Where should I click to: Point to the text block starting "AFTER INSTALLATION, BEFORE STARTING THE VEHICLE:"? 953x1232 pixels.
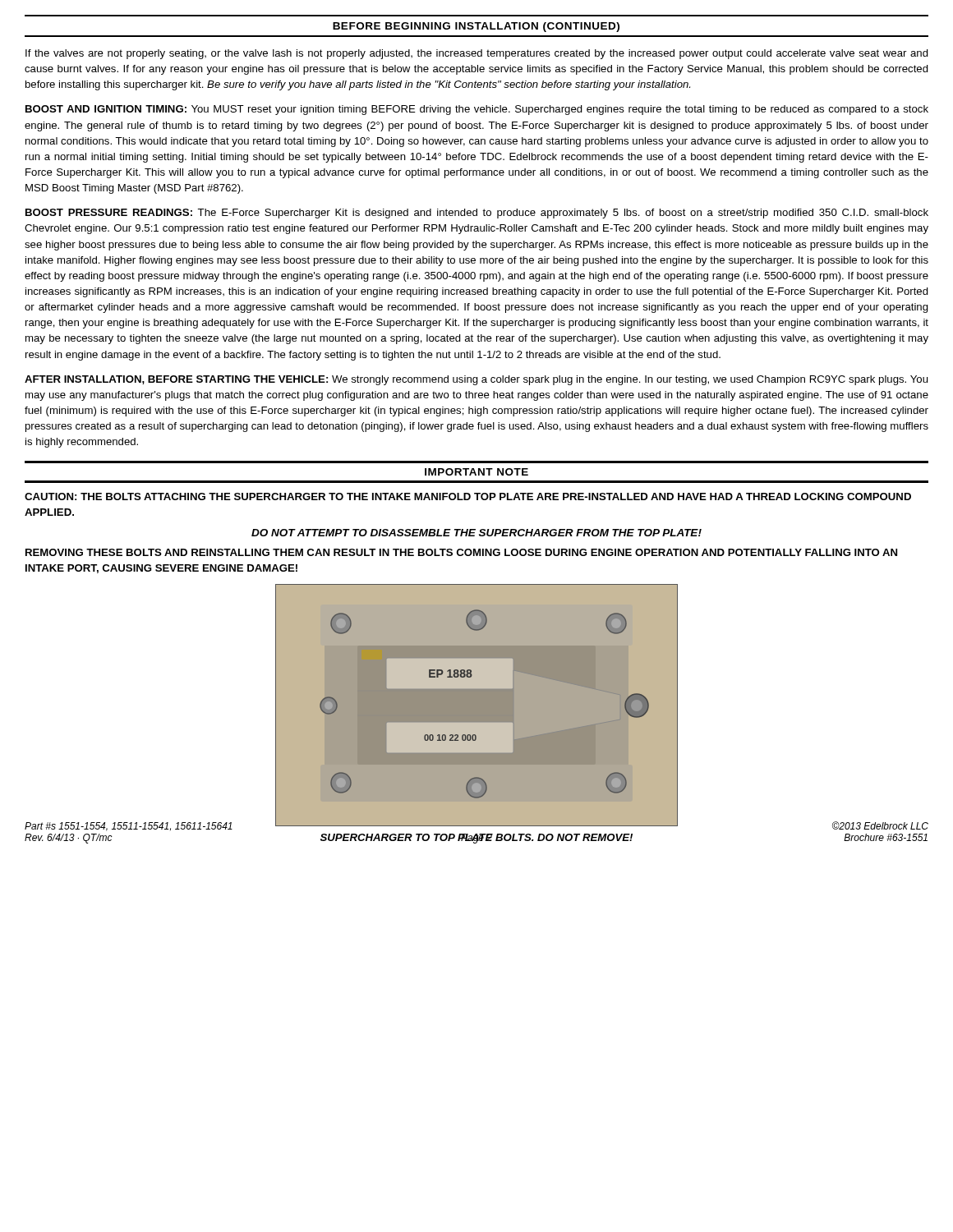(x=476, y=410)
